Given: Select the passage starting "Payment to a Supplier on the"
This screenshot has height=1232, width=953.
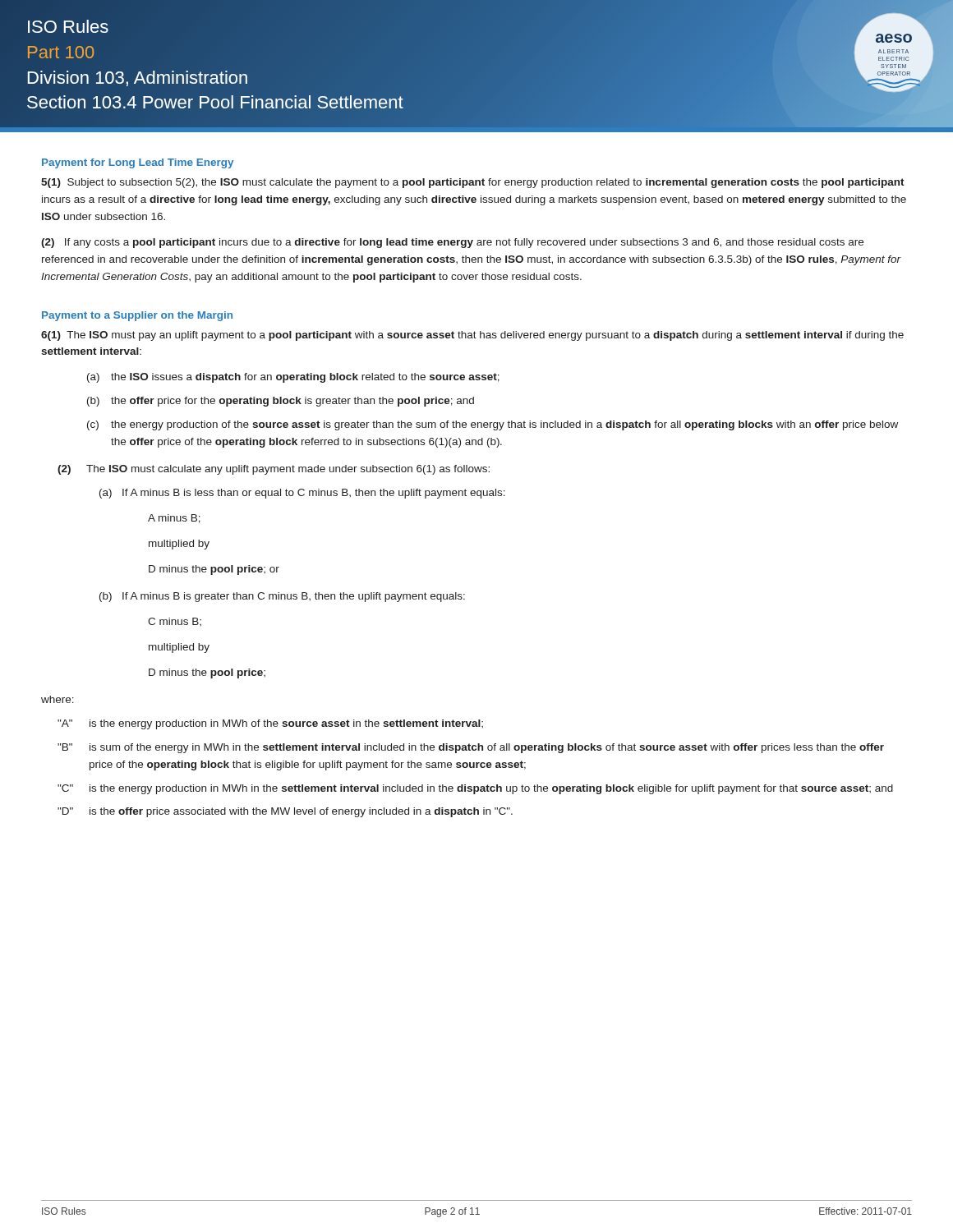Looking at the screenshot, I should (x=137, y=315).
